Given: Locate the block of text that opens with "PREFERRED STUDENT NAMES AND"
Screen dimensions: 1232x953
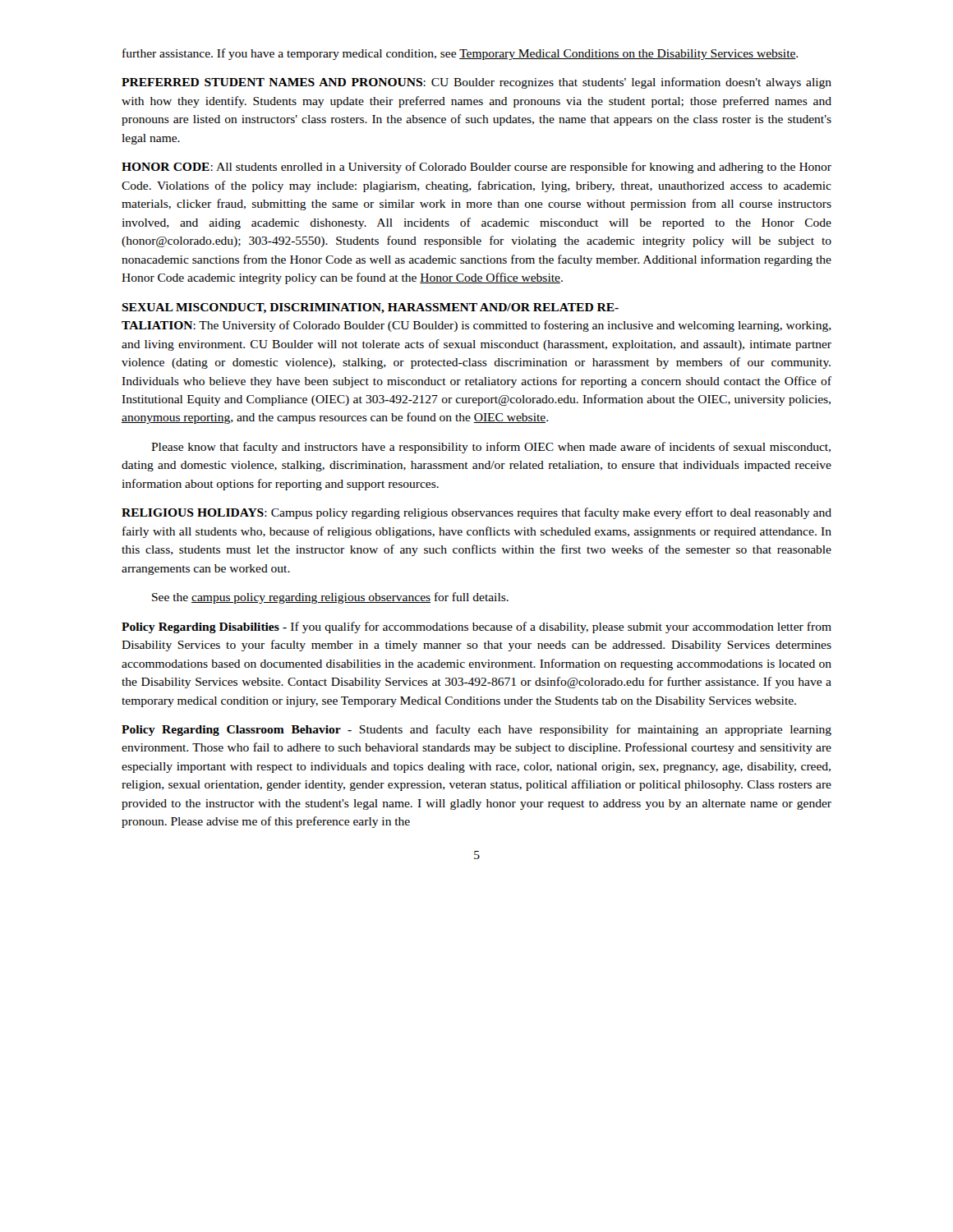Looking at the screenshot, I should pos(476,110).
